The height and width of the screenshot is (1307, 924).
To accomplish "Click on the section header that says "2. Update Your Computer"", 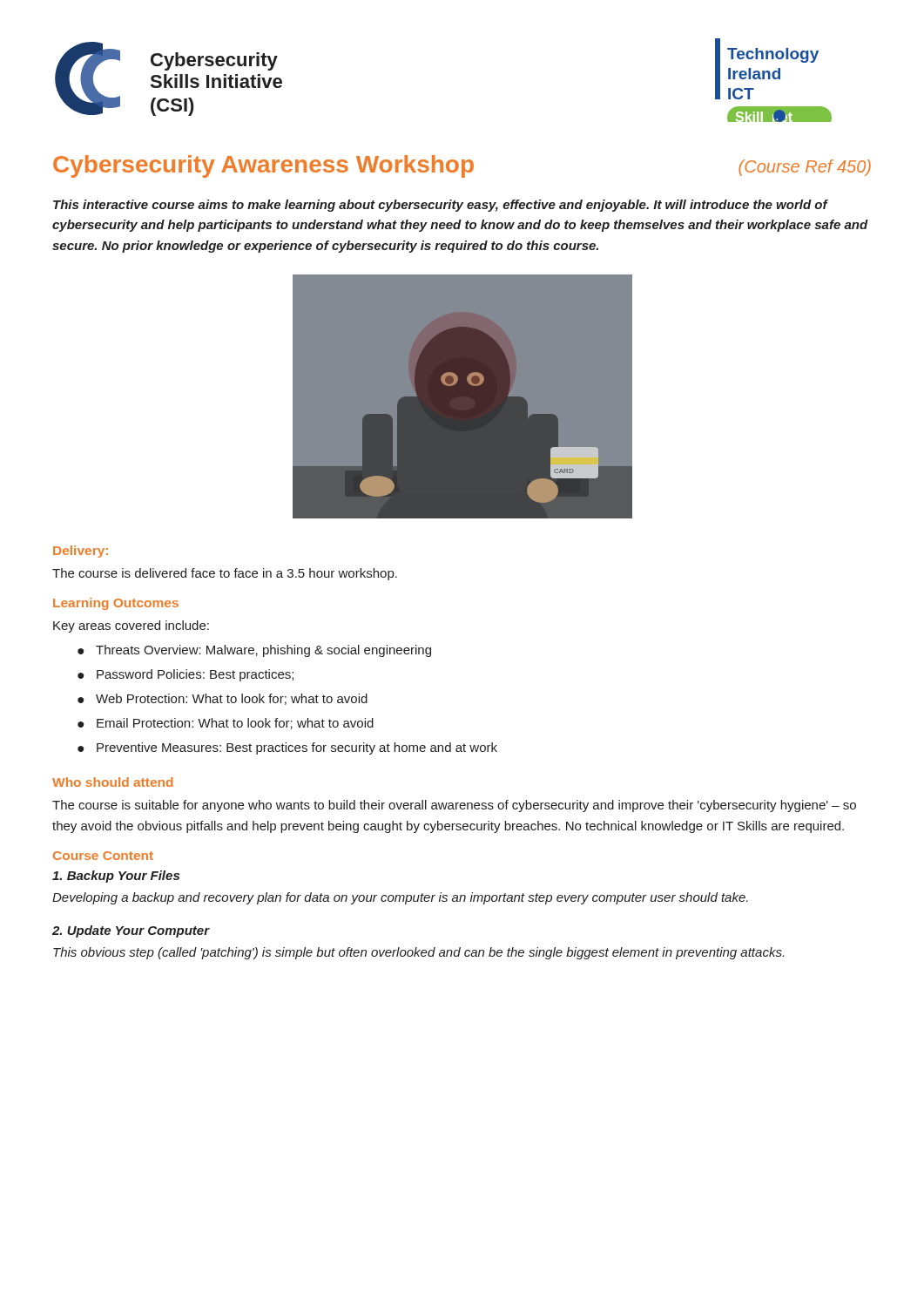I will pyautogui.click(x=131, y=930).
